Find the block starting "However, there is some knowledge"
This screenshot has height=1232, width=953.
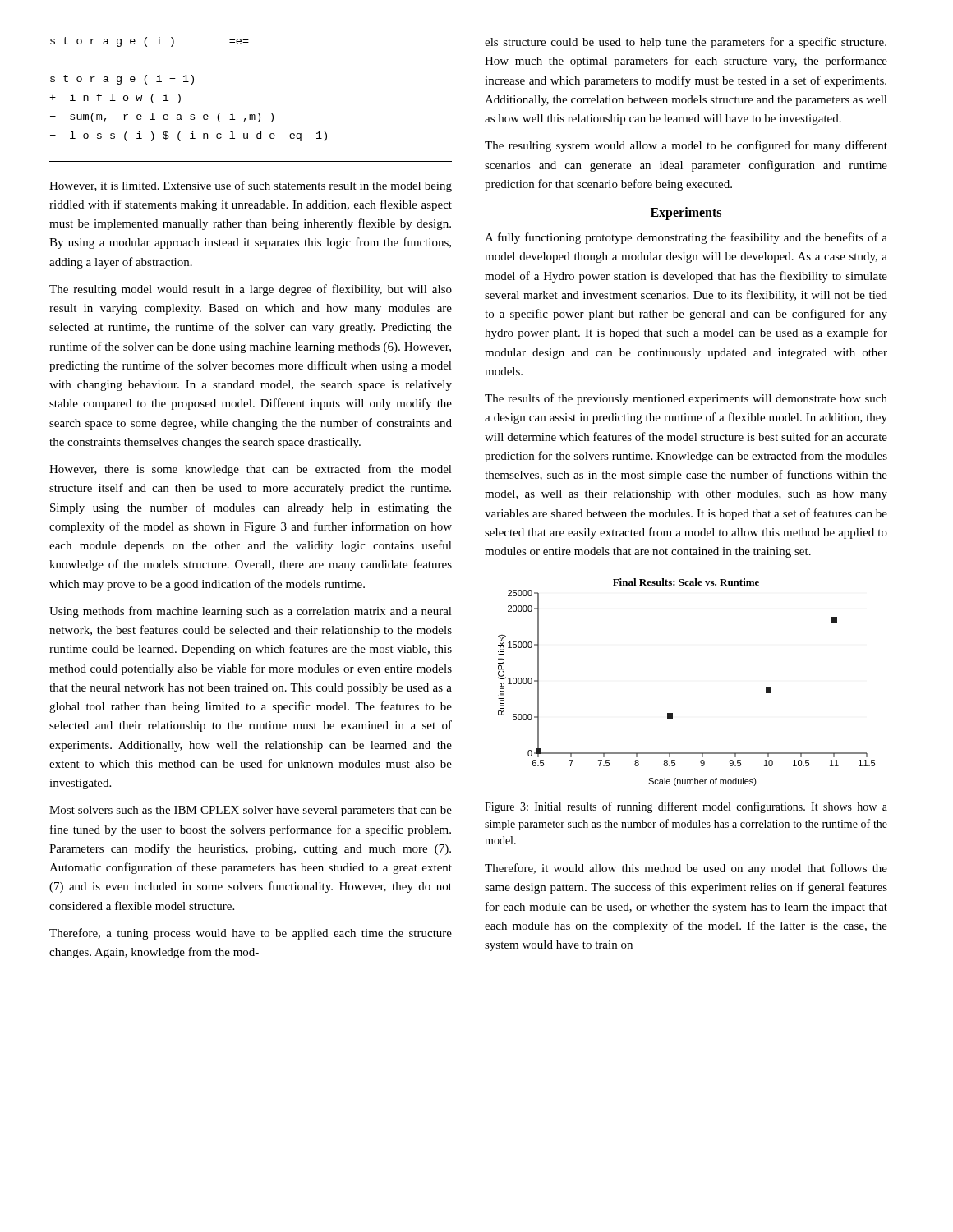251,527
